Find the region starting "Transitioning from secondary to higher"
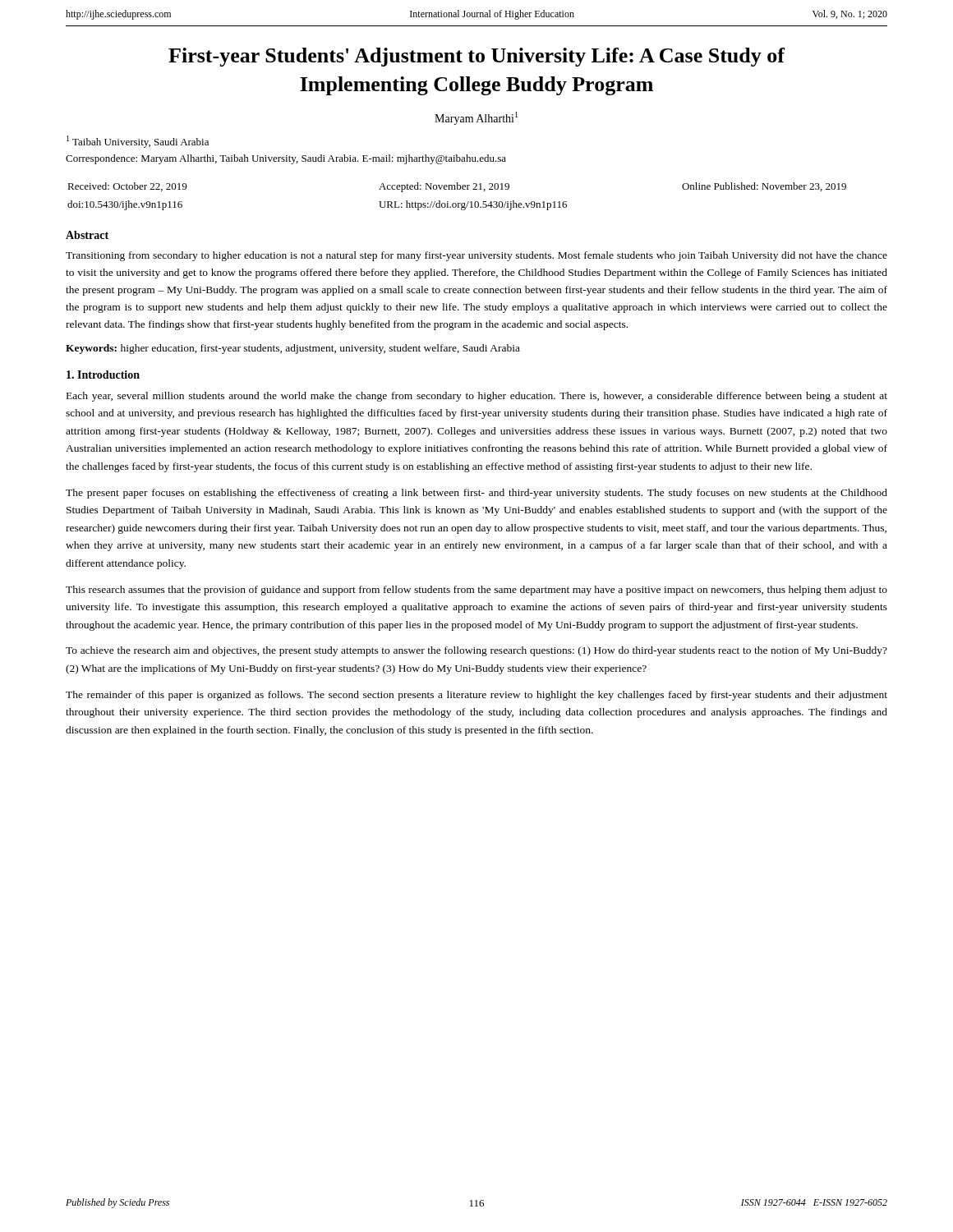 [x=476, y=290]
